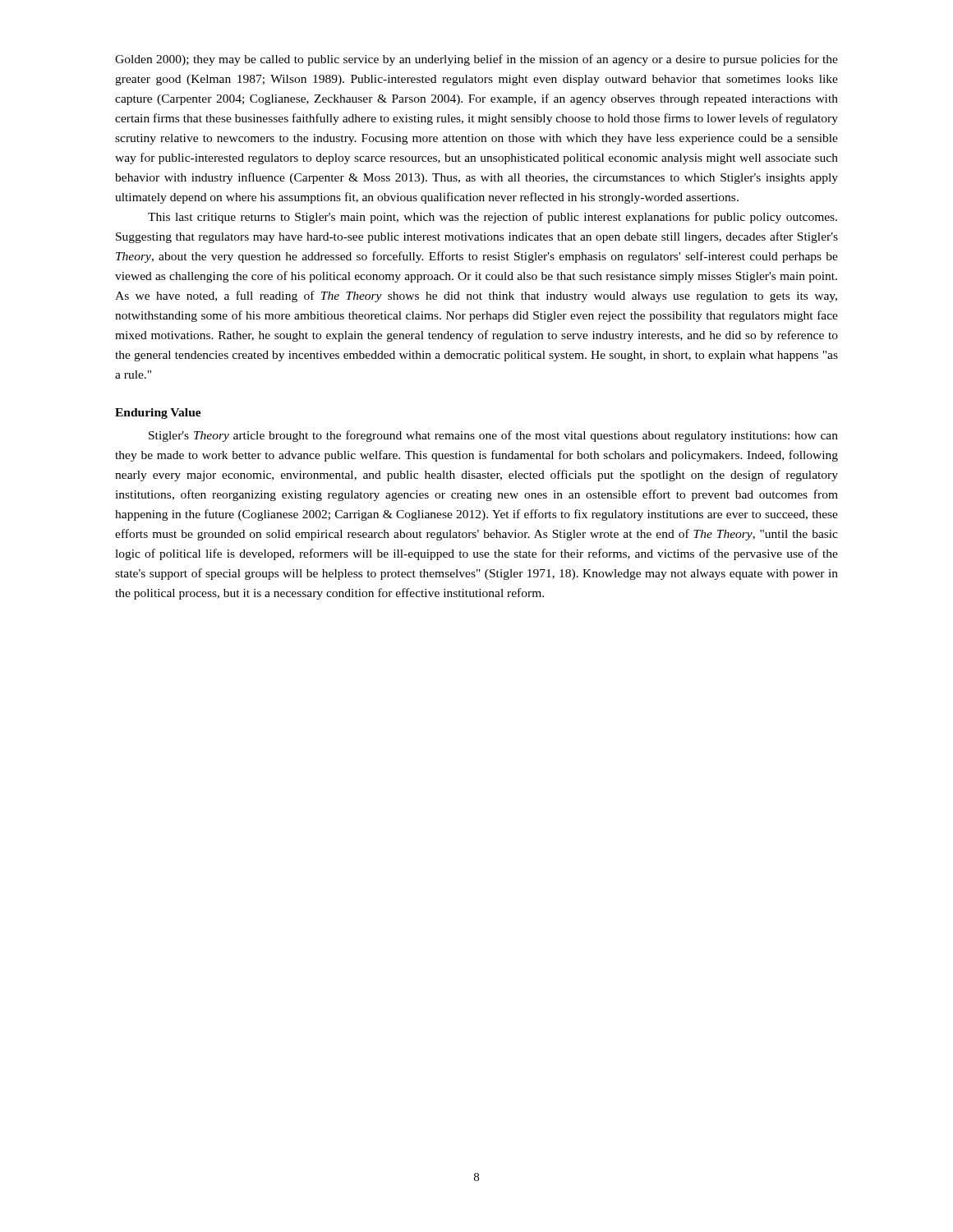This screenshot has width=953, height=1232.
Task: Select the text block starting "Stigler's Theory article brought to"
Action: click(x=476, y=514)
